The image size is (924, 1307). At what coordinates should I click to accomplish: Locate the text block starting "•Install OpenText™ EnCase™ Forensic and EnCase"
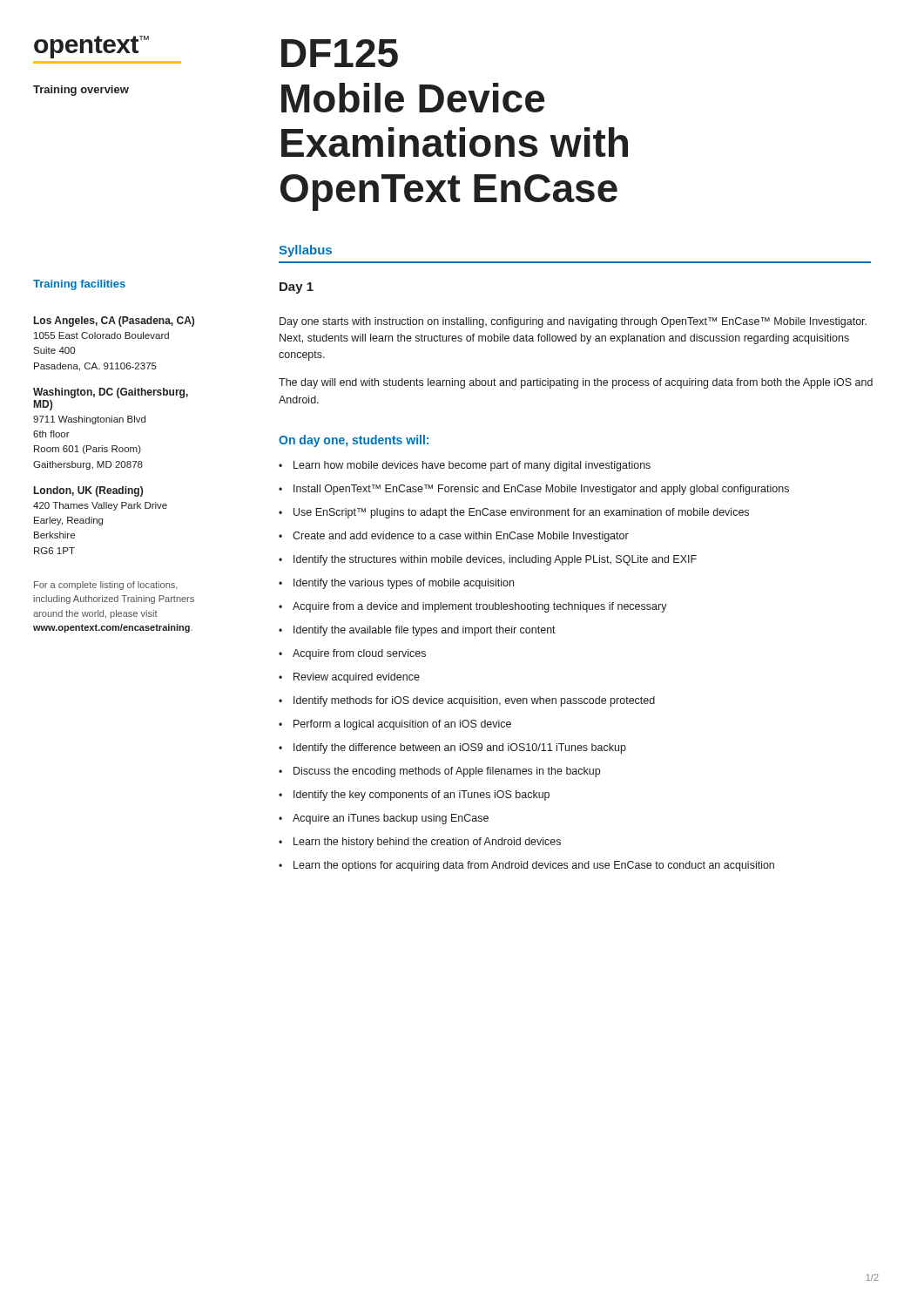(x=579, y=489)
